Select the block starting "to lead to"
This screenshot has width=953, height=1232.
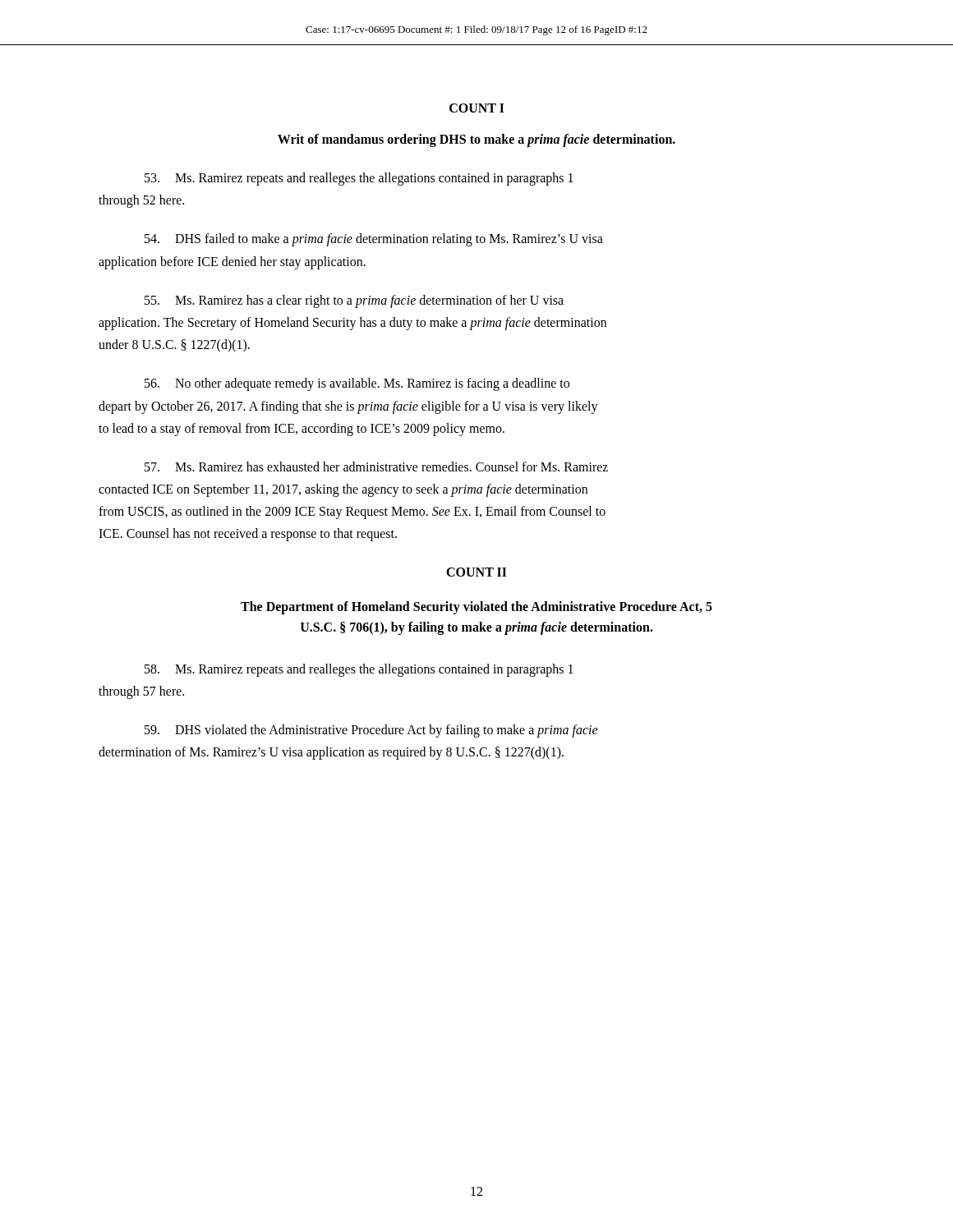[302, 428]
